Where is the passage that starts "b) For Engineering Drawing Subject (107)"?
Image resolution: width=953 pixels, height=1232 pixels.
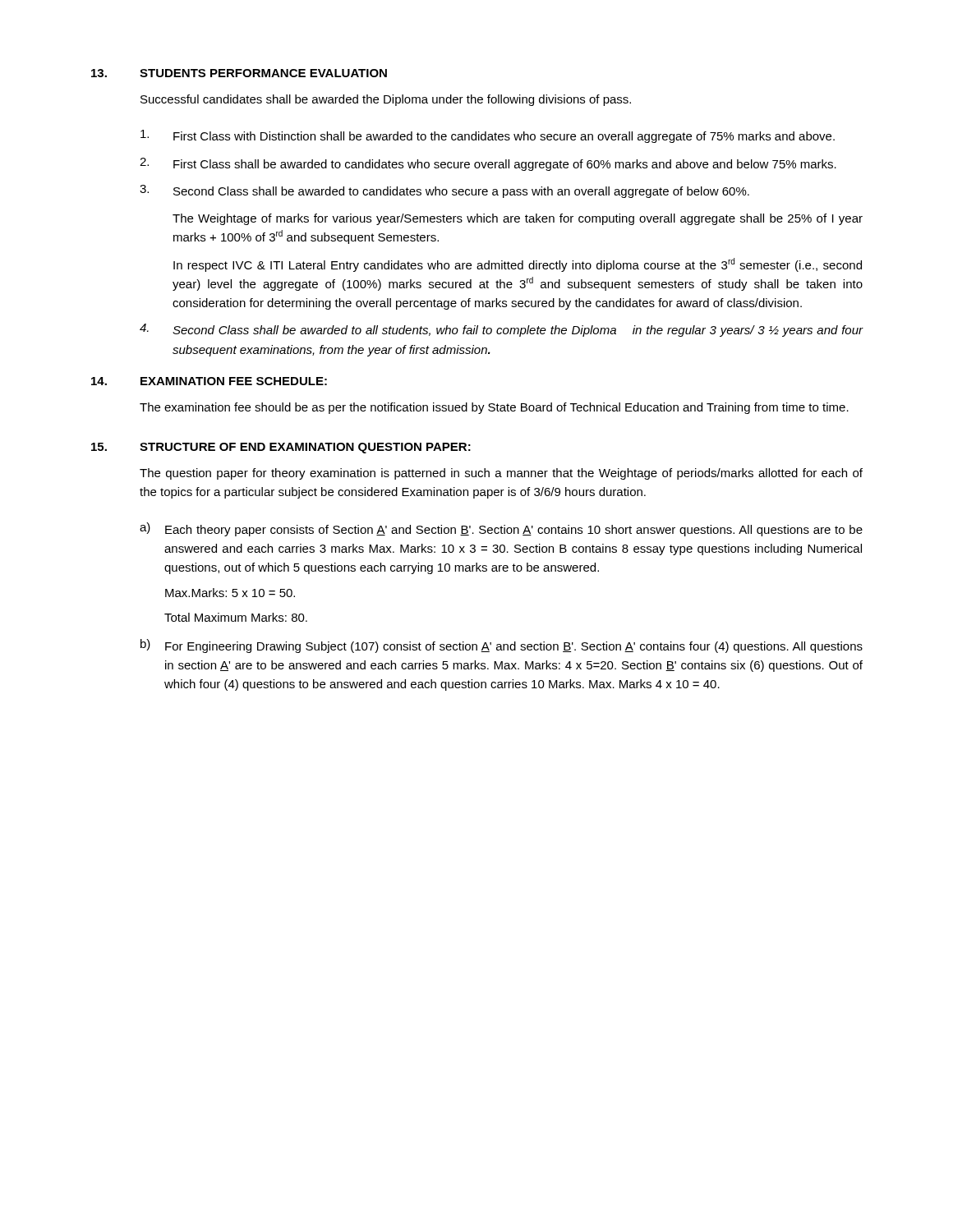click(x=501, y=665)
